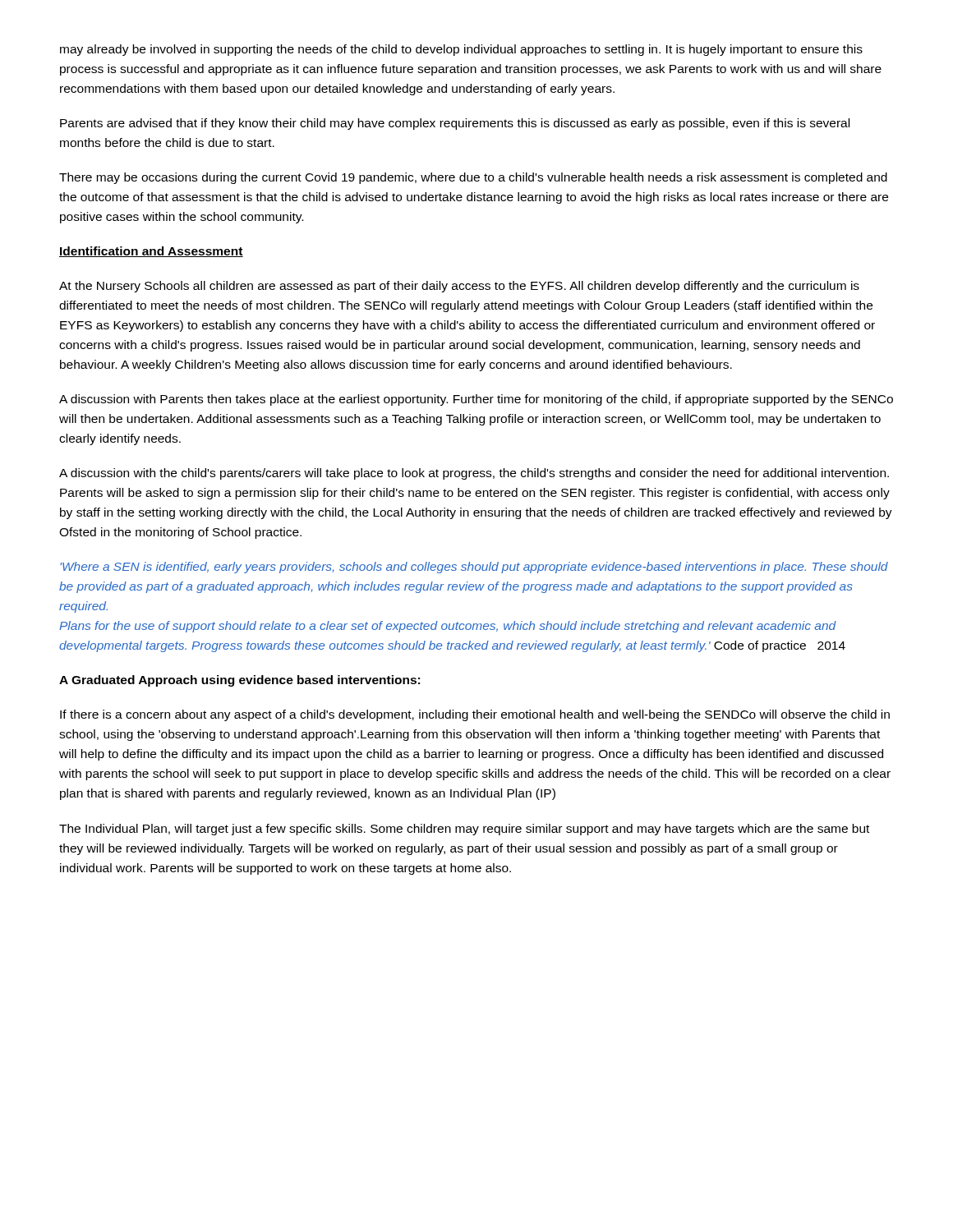Viewport: 953px width, 1232px height.
Task: Find the text block that reads "A discussion with the child's parents/carers"
Action: point(475,502)
